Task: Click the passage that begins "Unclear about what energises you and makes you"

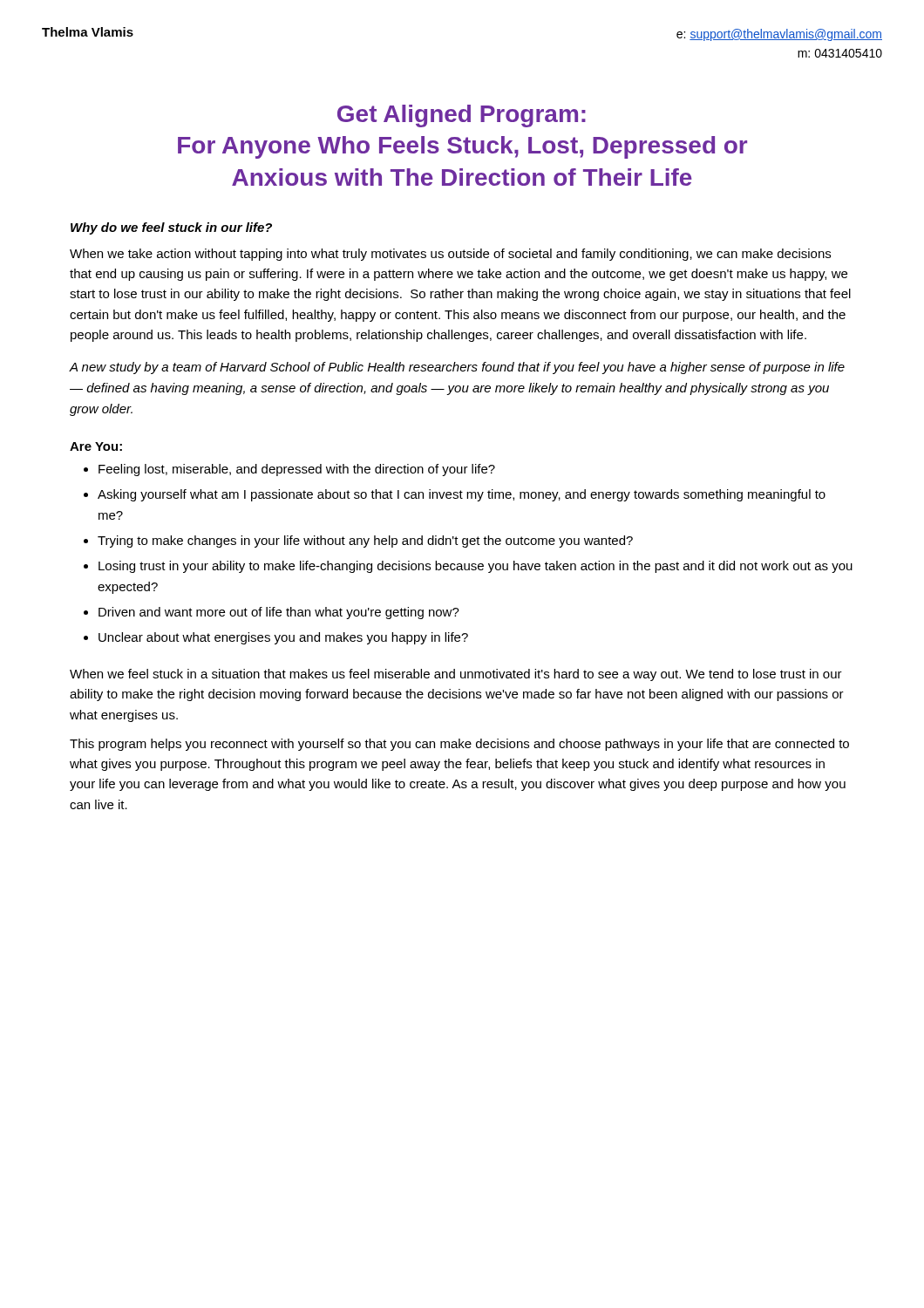Action: pyautogui.click(x=283, y=637)
